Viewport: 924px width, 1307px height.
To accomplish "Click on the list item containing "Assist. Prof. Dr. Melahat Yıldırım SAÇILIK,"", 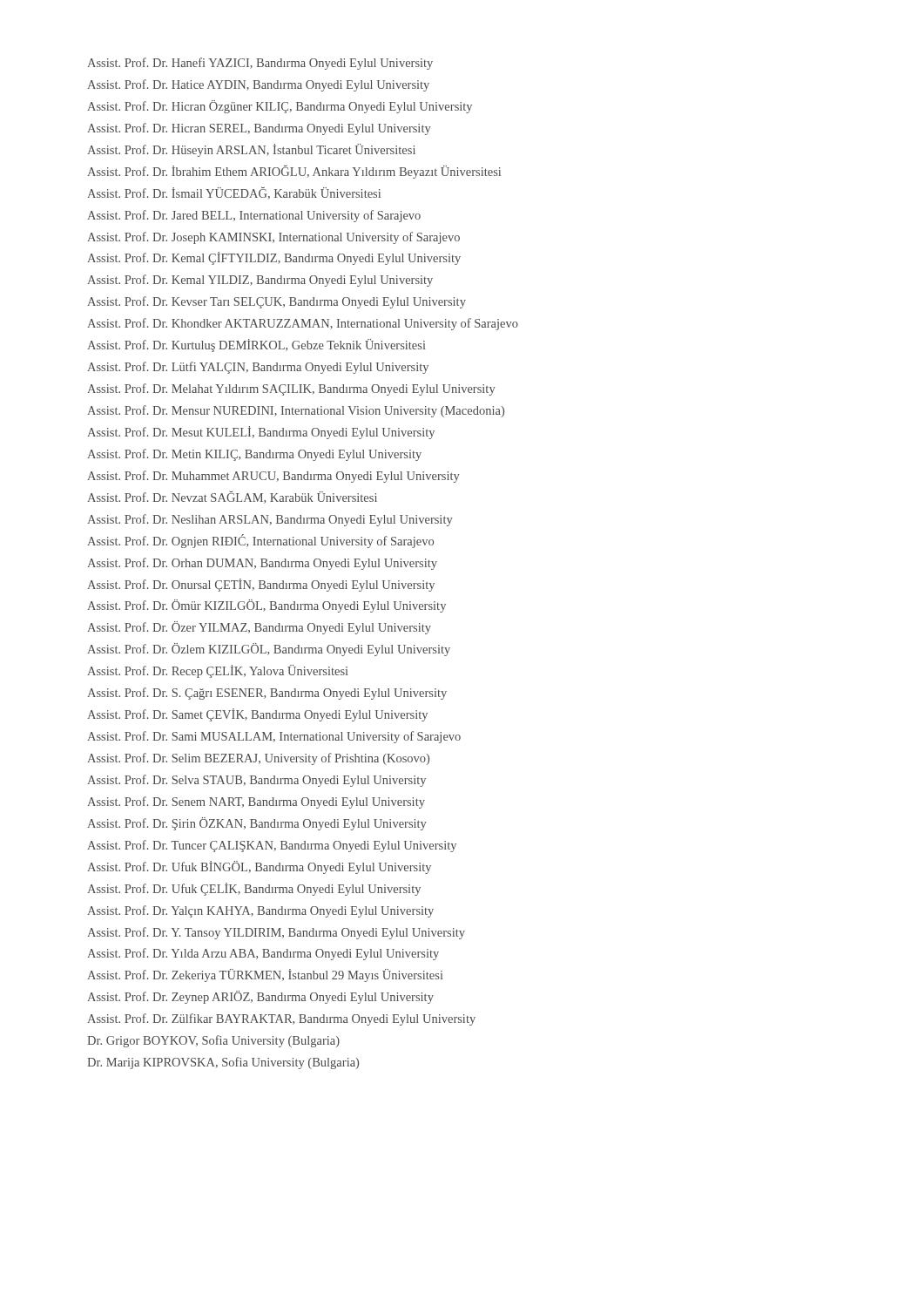I will [291, 389].
